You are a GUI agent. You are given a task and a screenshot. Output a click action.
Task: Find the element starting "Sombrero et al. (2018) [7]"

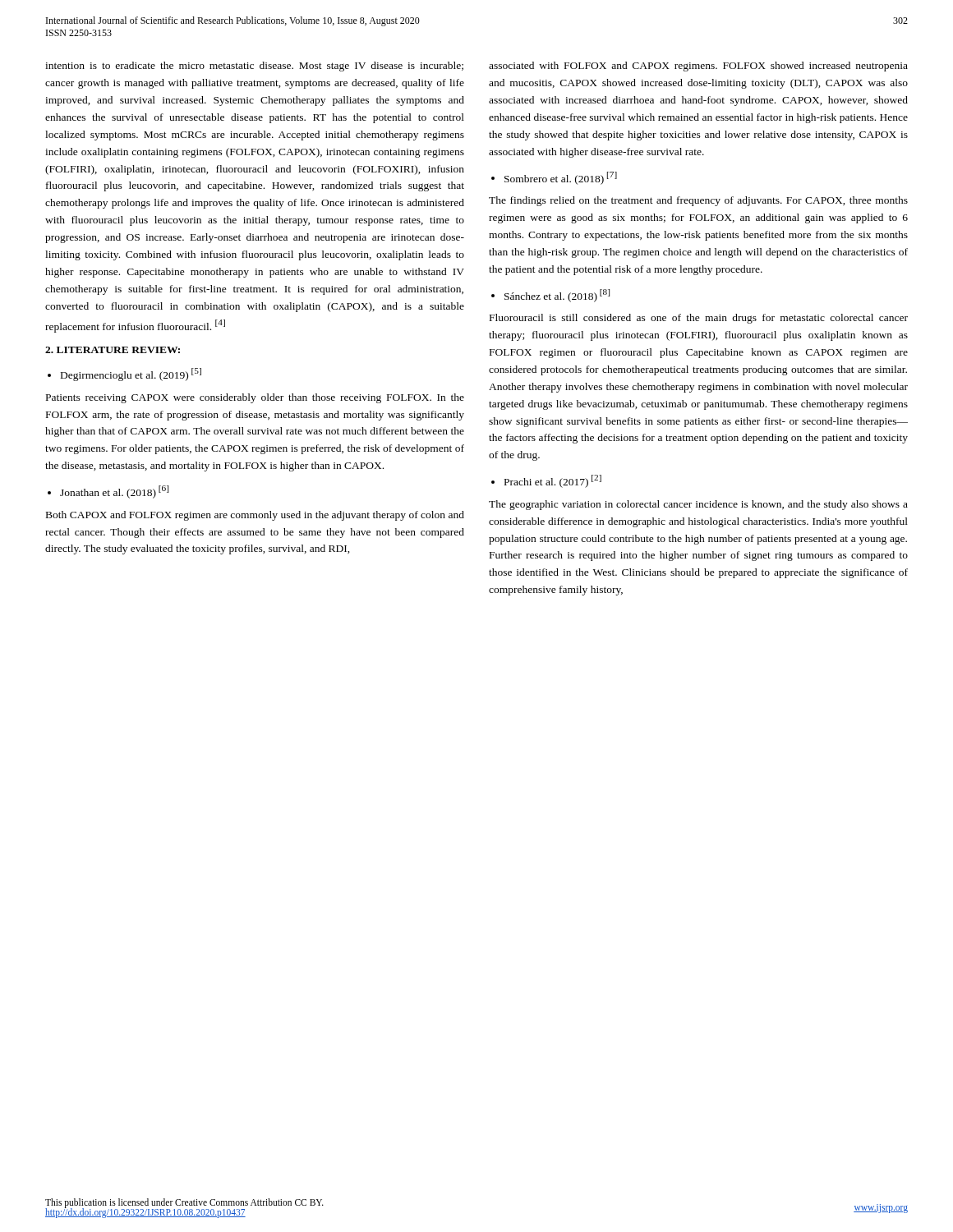tap(560, 176)
